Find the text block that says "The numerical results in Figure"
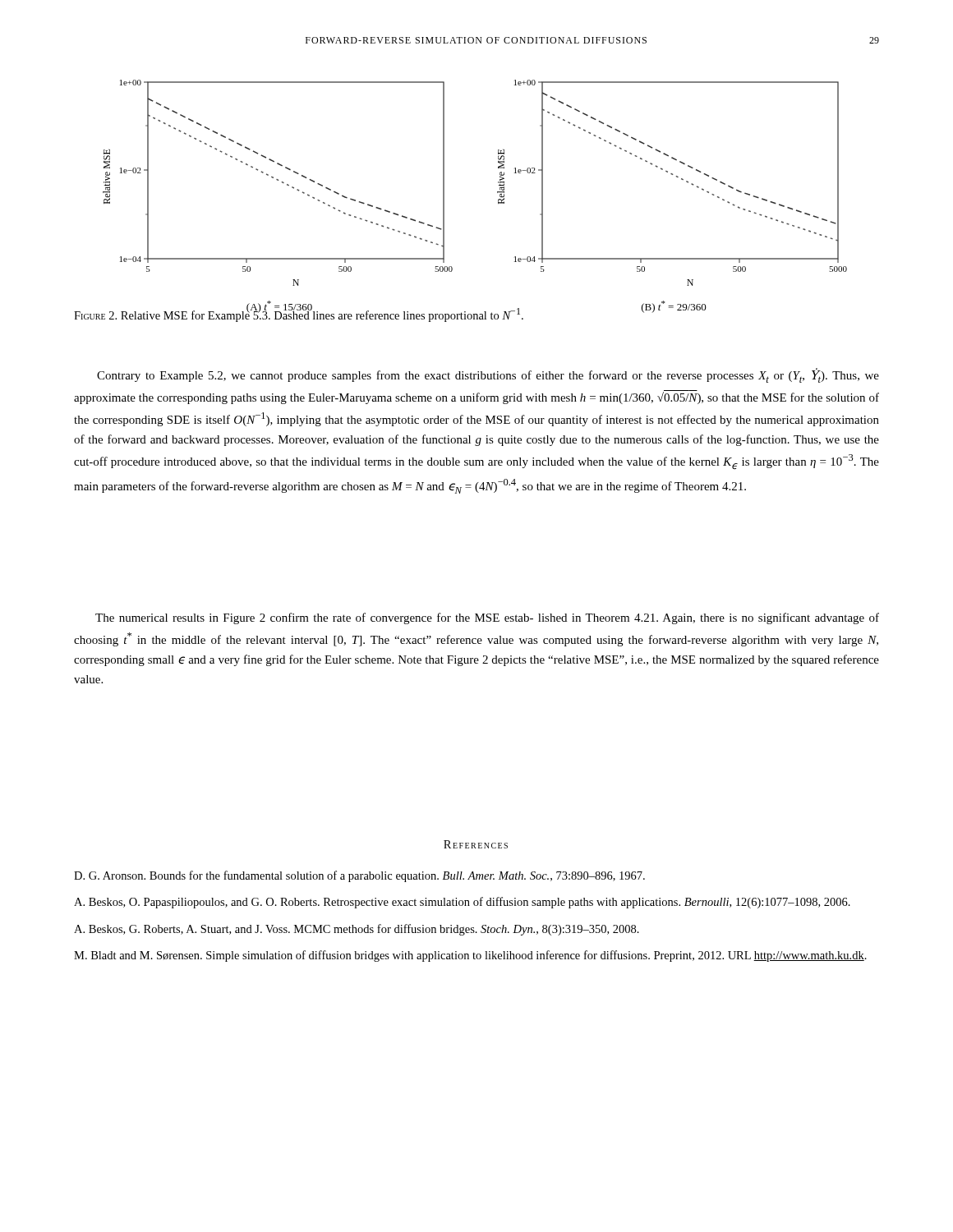The height and width of the screenshot is (1232, 953). pos(476,648)
